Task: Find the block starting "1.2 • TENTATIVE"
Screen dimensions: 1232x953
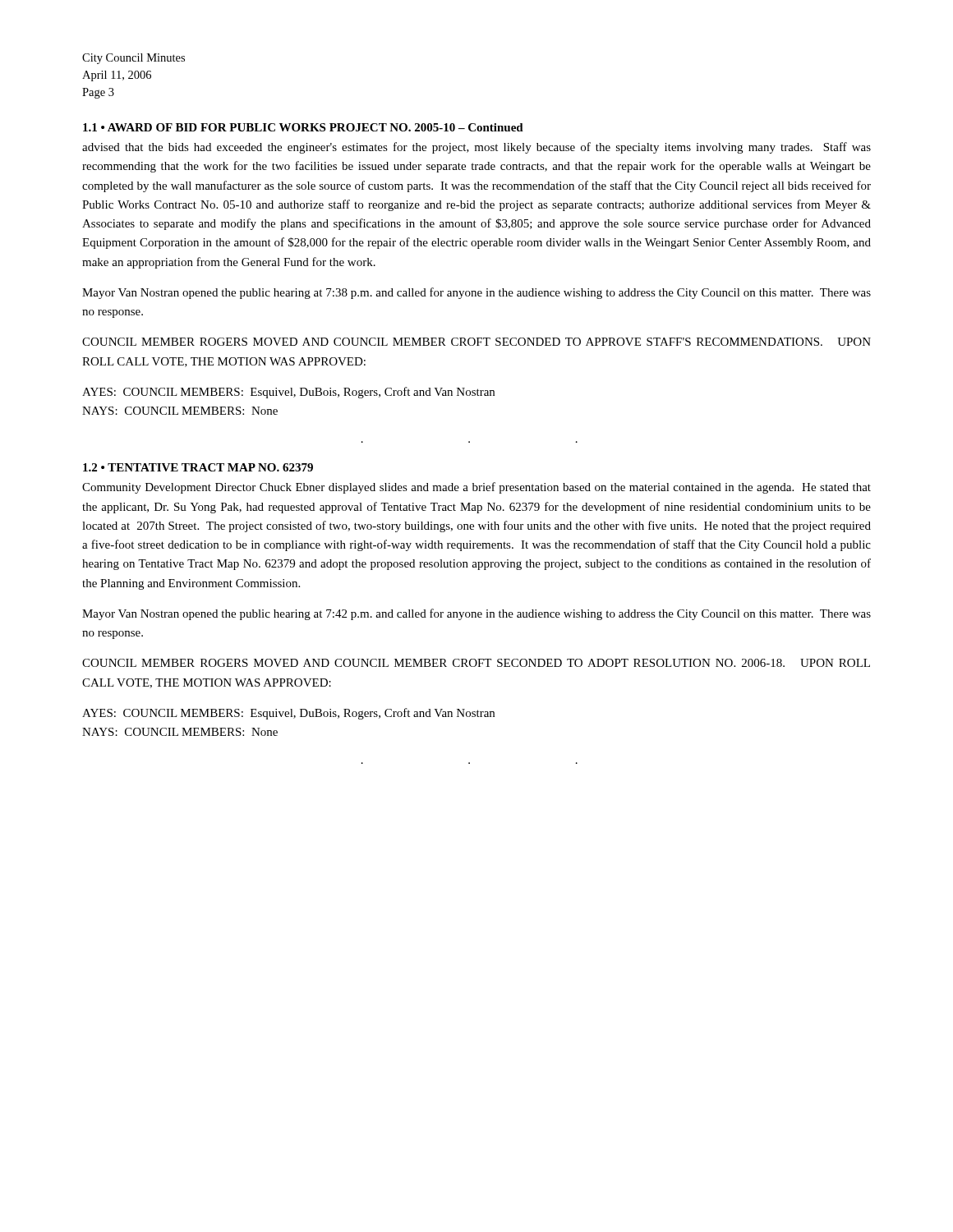Action: pyautogui.click(x=198, y=468)
